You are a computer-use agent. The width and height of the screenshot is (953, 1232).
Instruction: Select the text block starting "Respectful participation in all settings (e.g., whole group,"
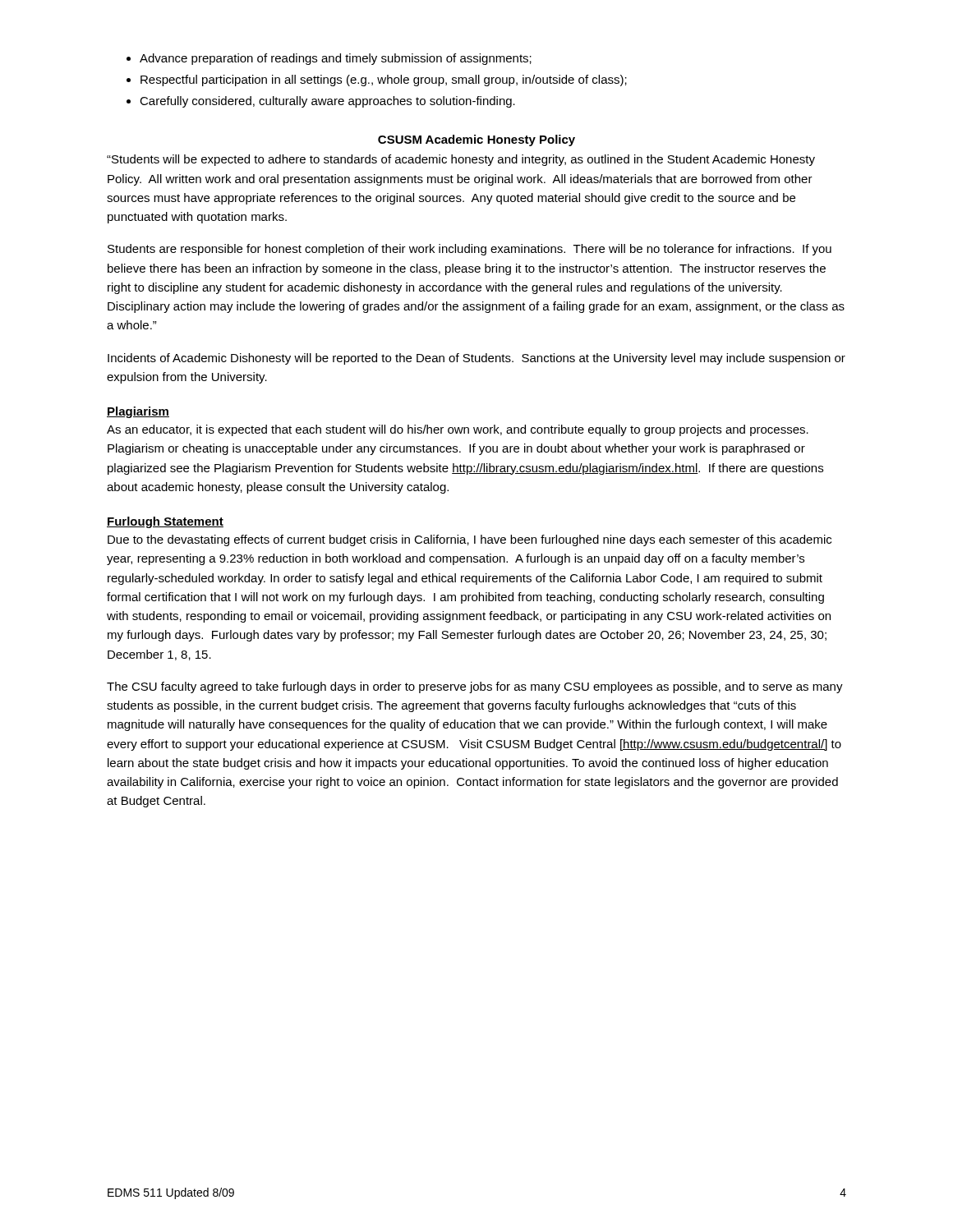click(x=384, y=79)
